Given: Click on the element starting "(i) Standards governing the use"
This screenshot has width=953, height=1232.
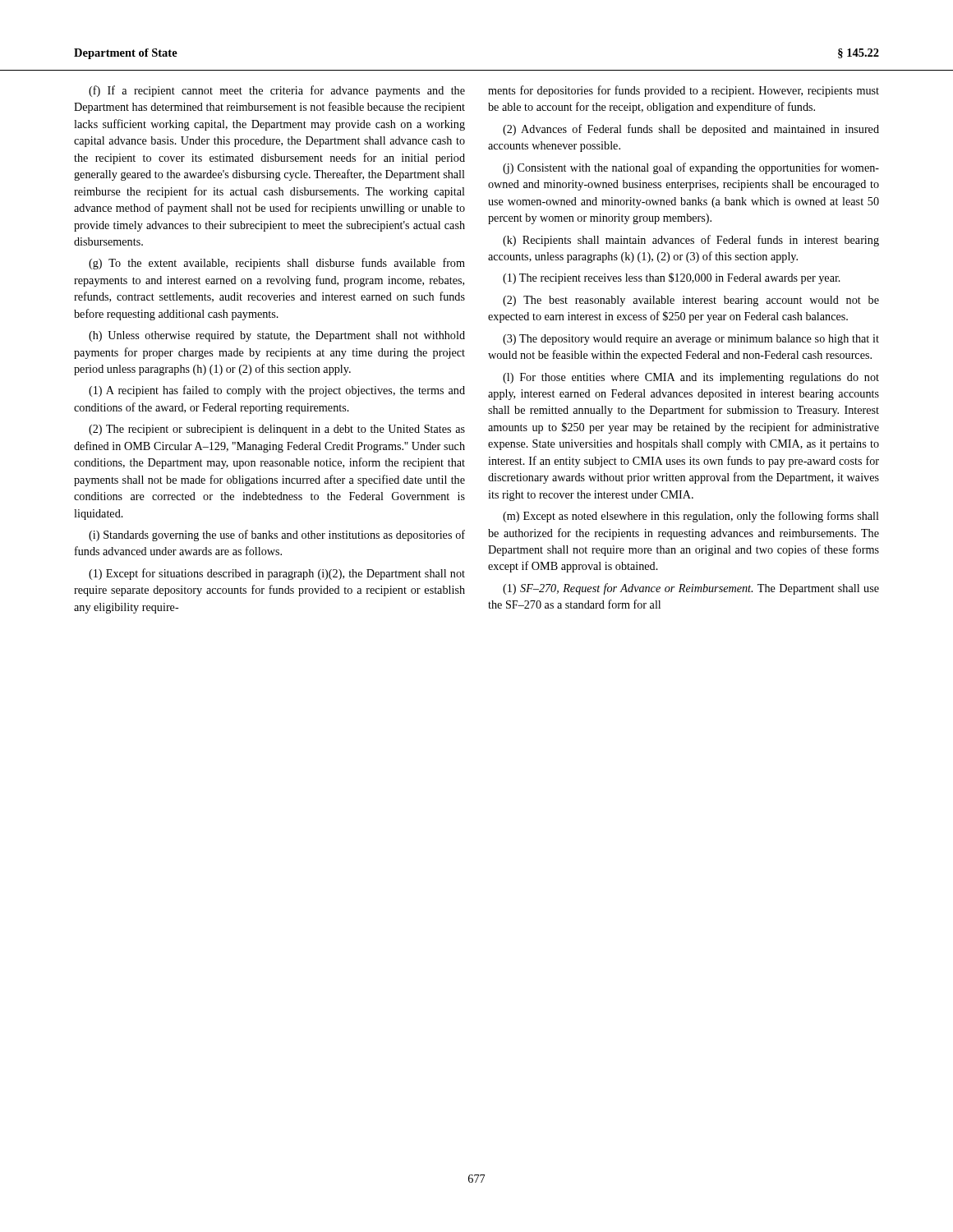Looking at the screenshot, I should point(269,543).
